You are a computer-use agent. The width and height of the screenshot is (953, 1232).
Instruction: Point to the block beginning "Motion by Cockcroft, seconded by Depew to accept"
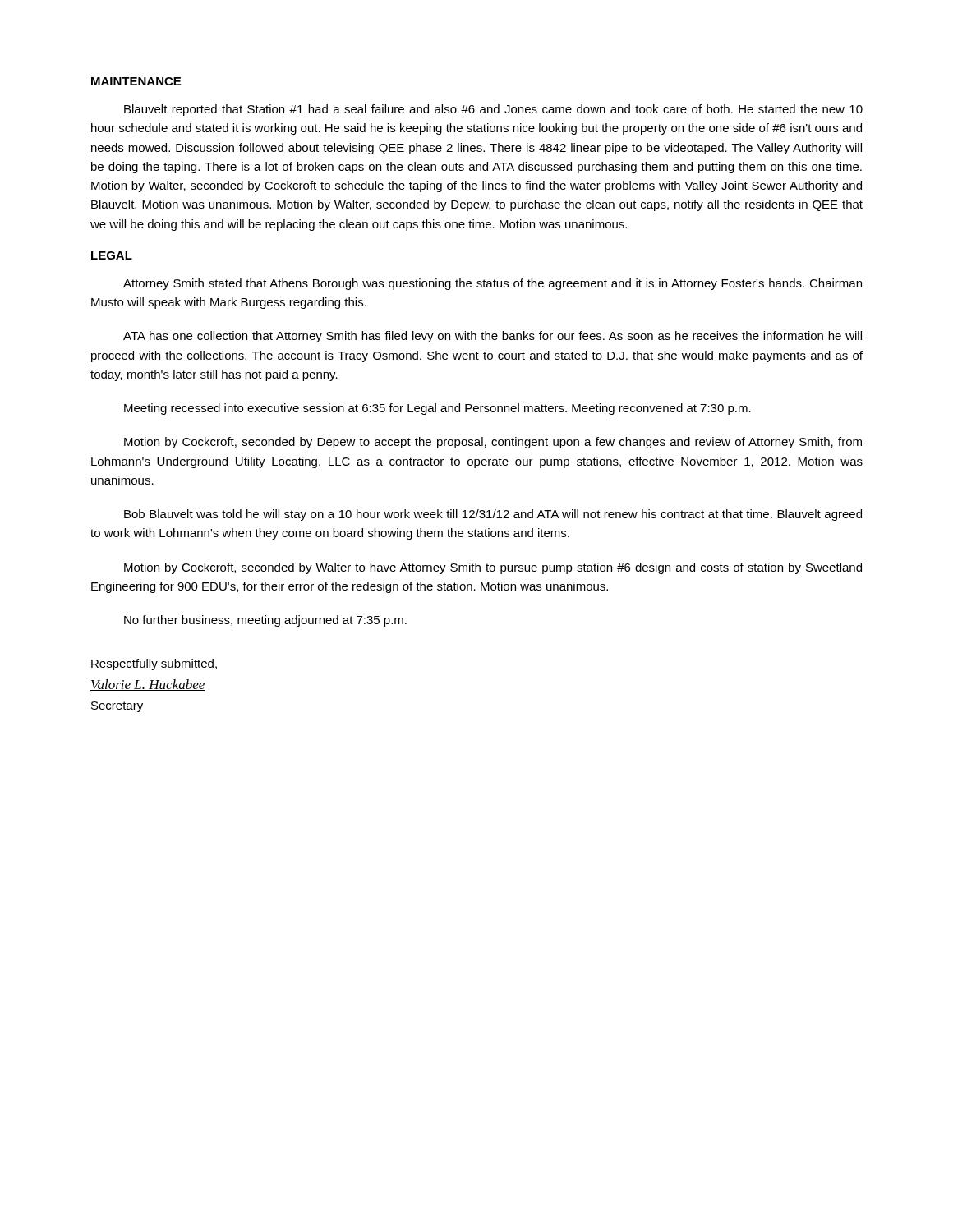tap(476, 461)
